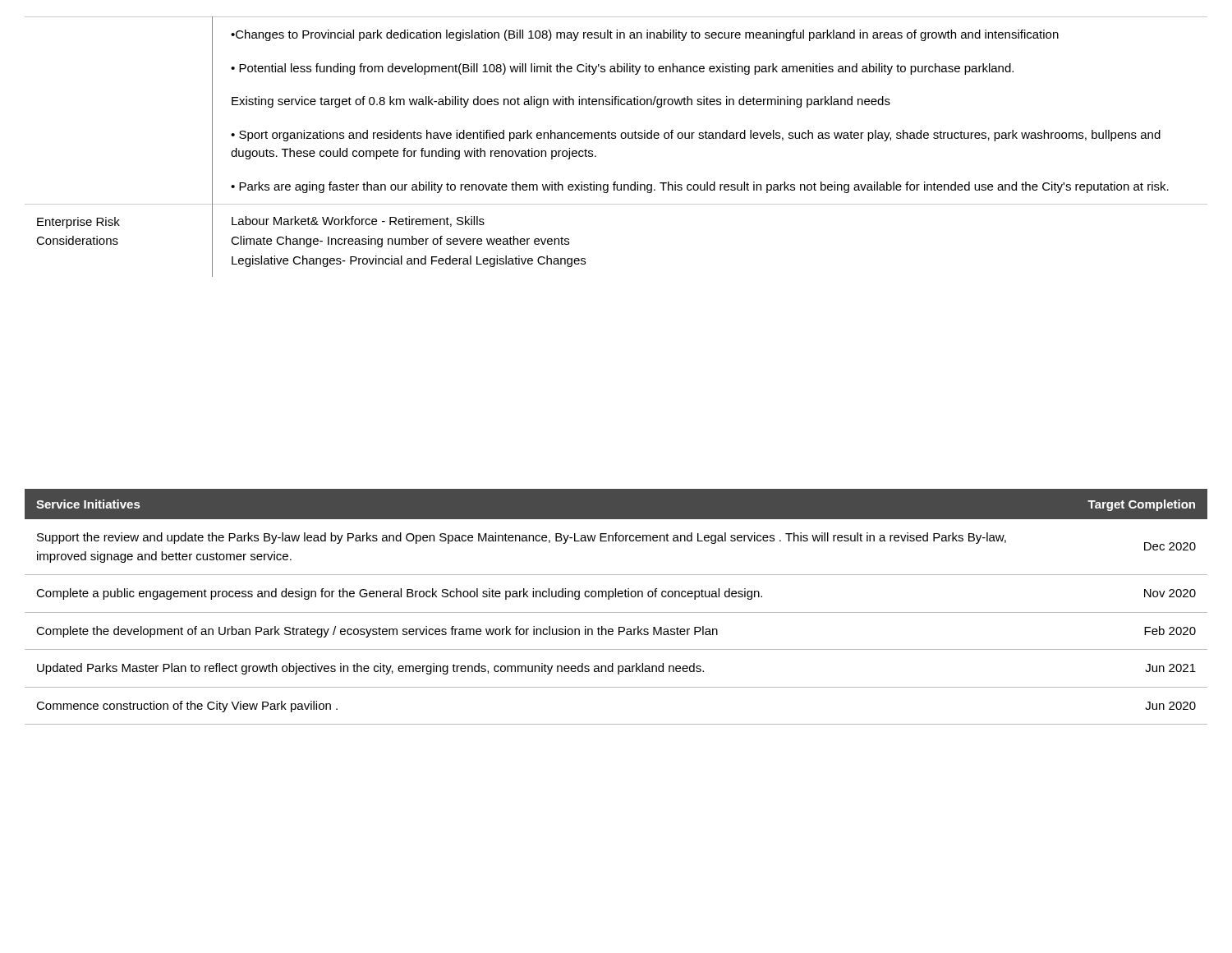Select the list item that says "•Changes to Provincial park dedication legislation"
The image size is (1232, 953).
click(x=645, y=34)
